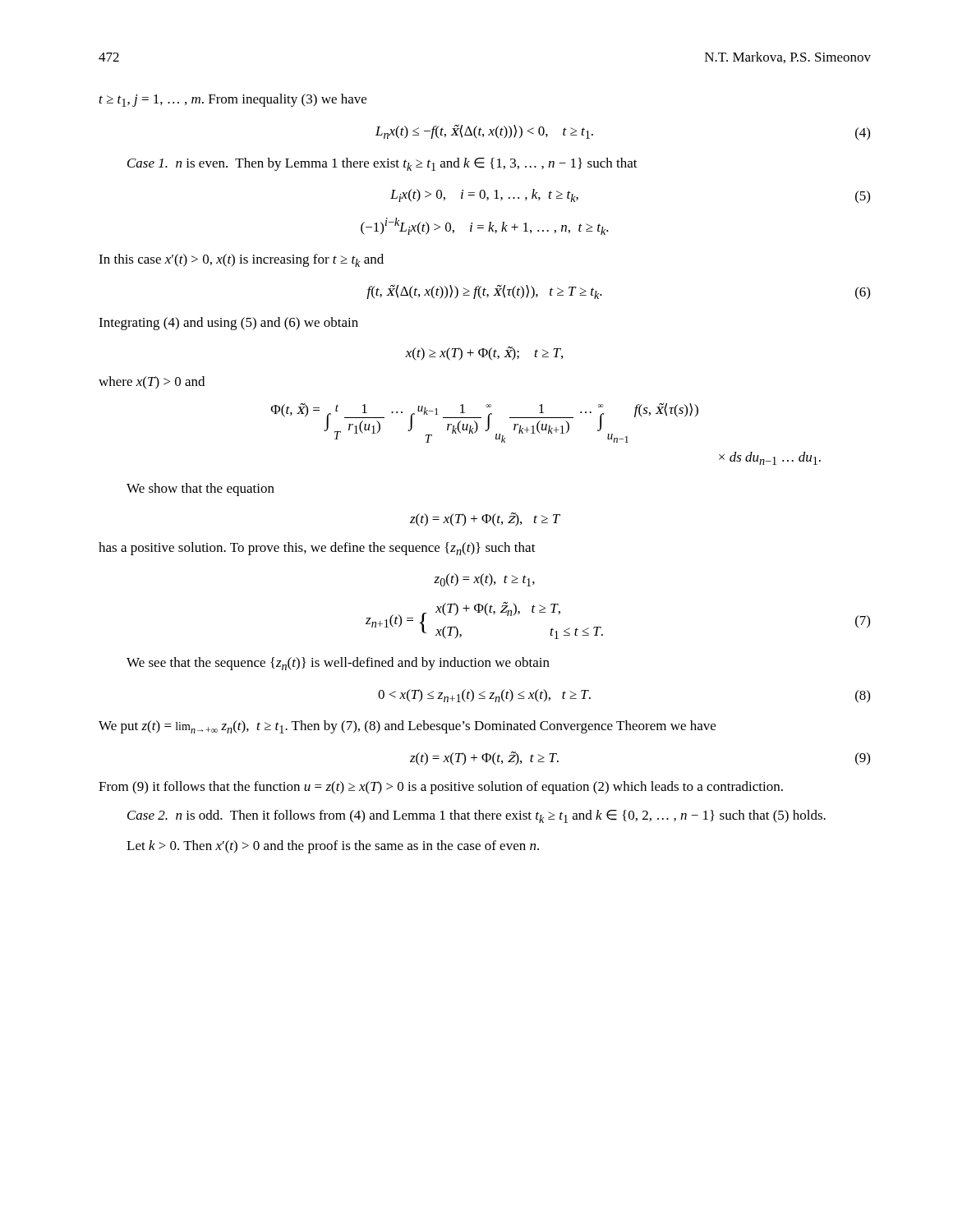Click the passage that begins "Let k > 0. Then"
This screenshot has width=953, height=1232.
485,846
